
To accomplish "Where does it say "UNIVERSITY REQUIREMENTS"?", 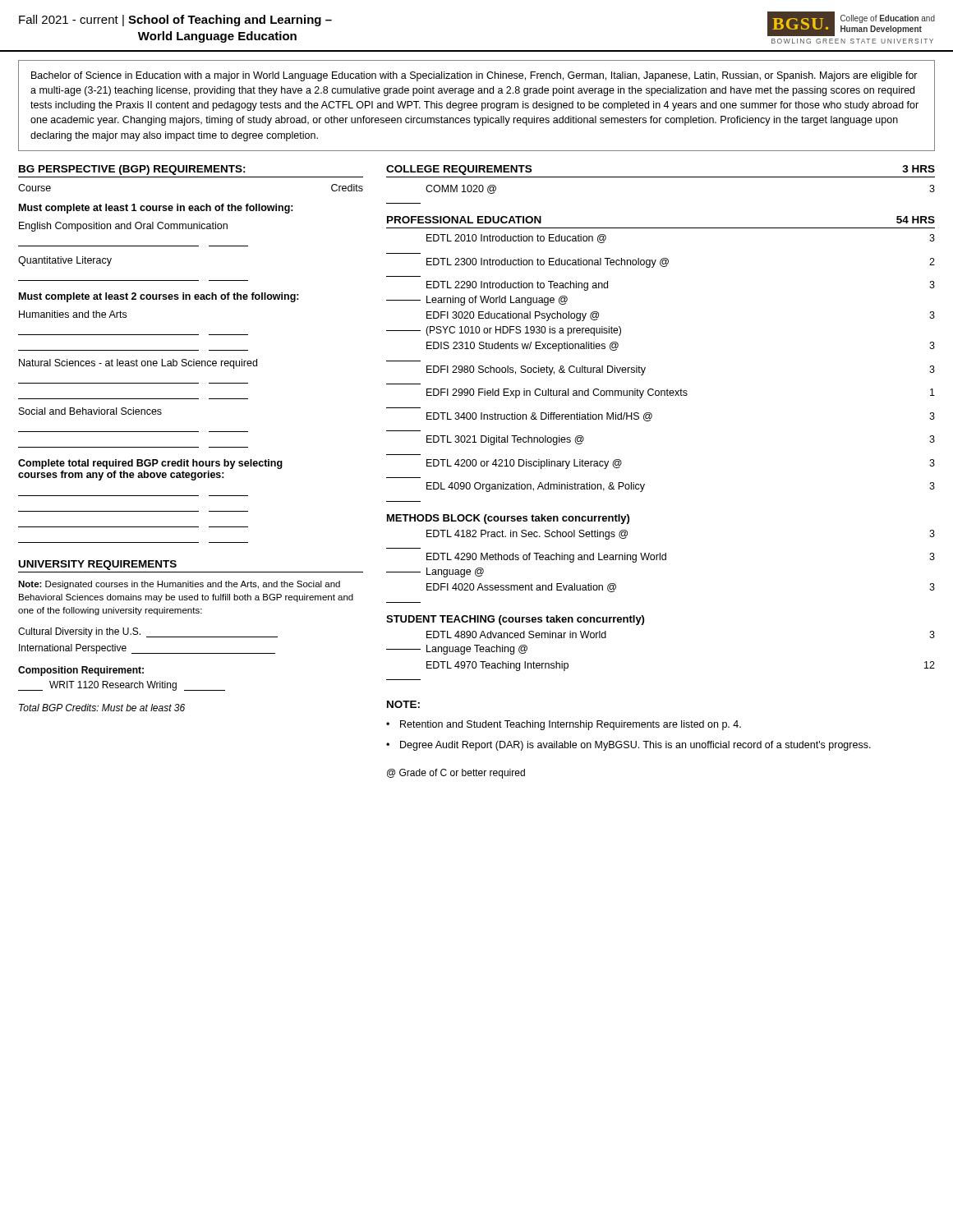I will [x=97, y=564].
